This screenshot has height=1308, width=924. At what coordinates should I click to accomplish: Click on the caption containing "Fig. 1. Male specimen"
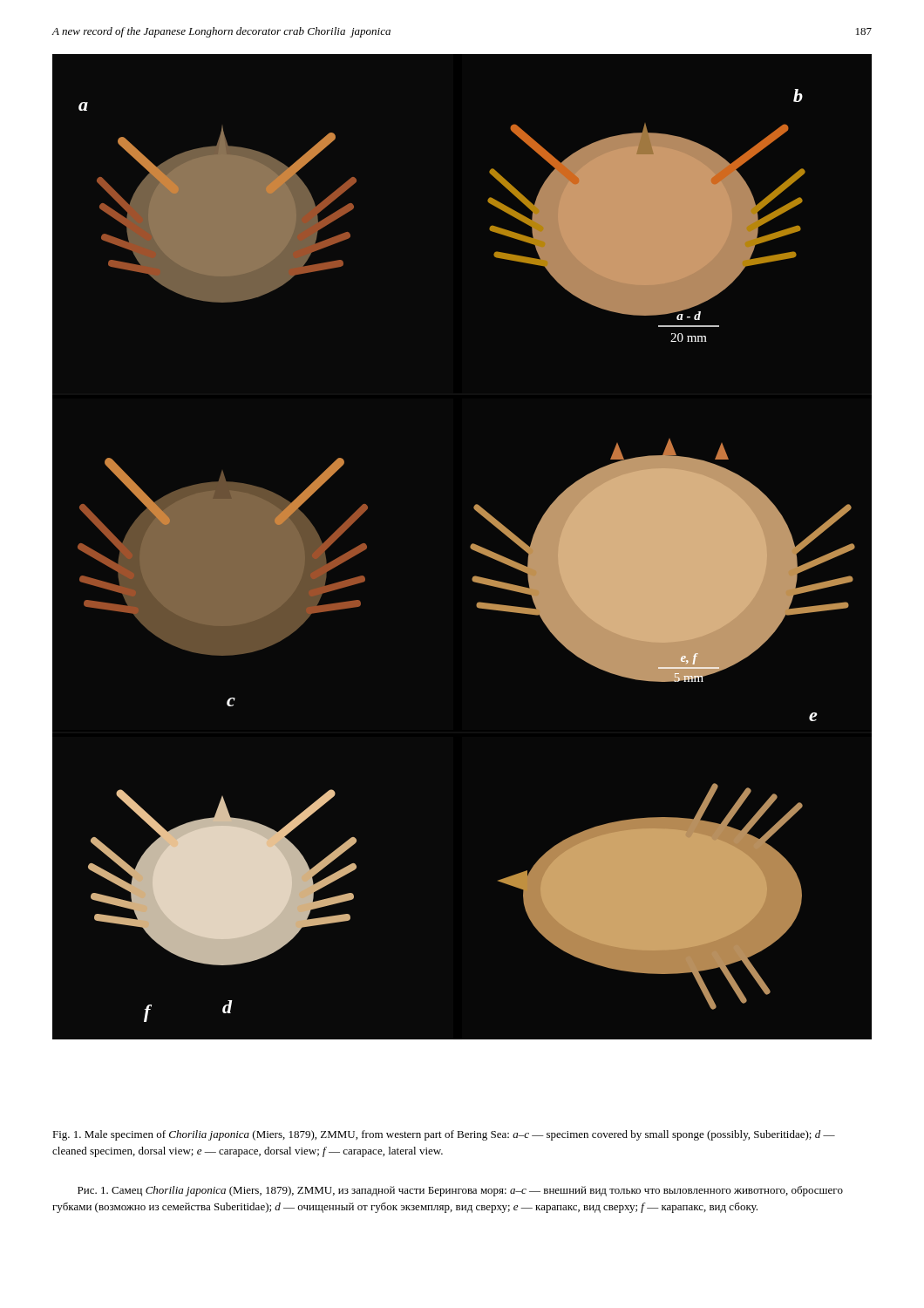(x=462, y=1143)
